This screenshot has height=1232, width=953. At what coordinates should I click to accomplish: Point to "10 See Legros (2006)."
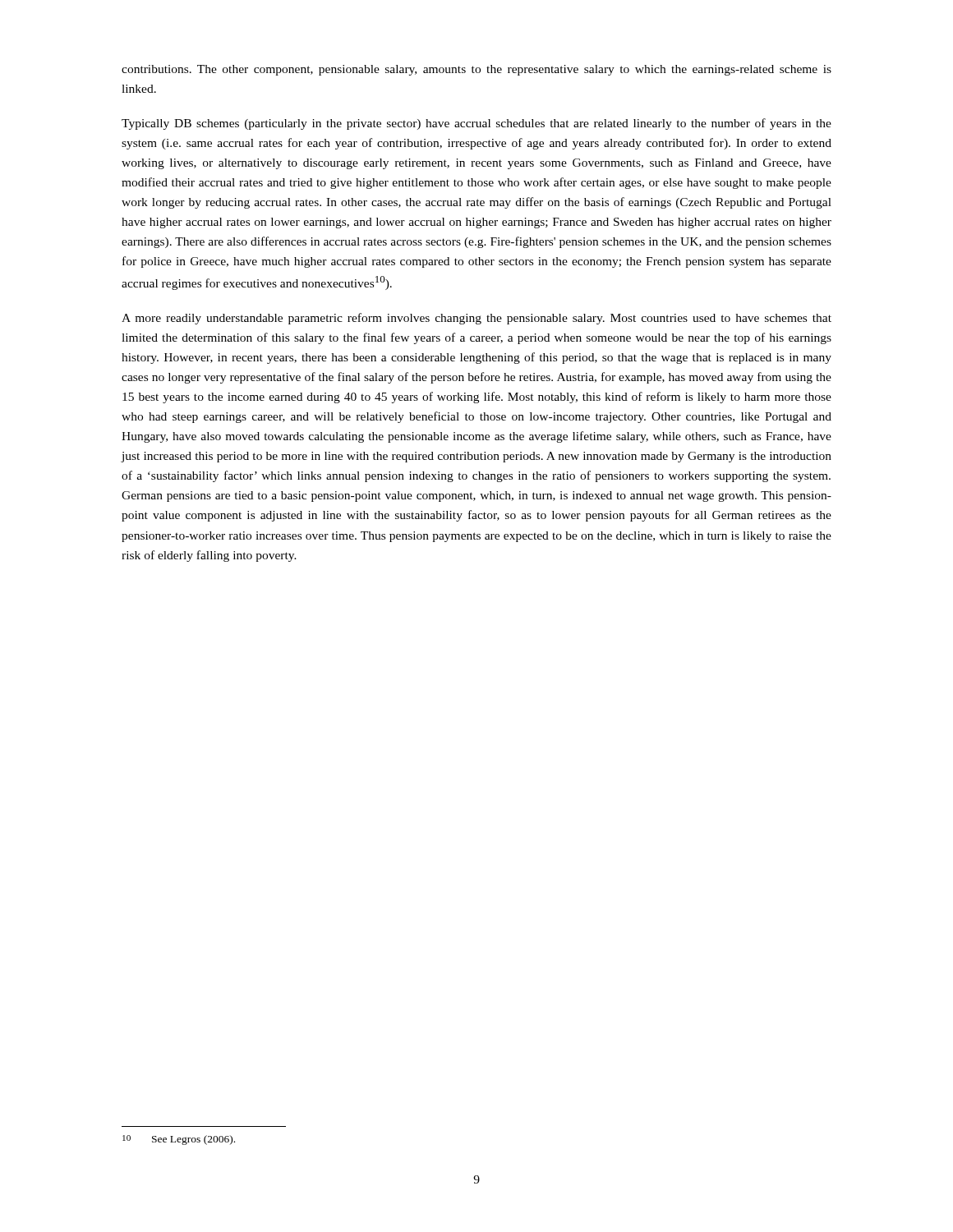click(x=179, y=1141)
